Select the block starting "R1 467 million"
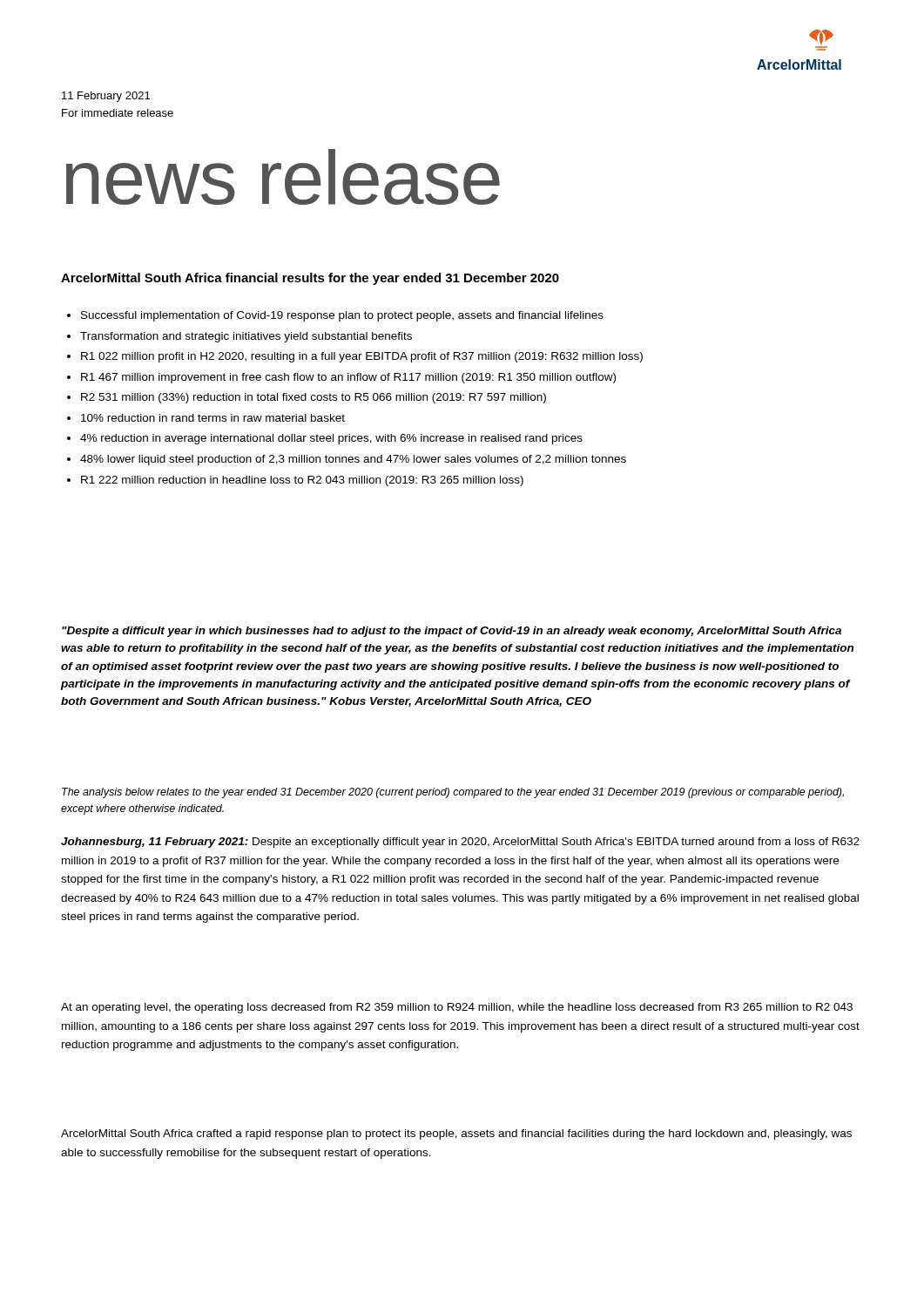 (x=348, y=377)
